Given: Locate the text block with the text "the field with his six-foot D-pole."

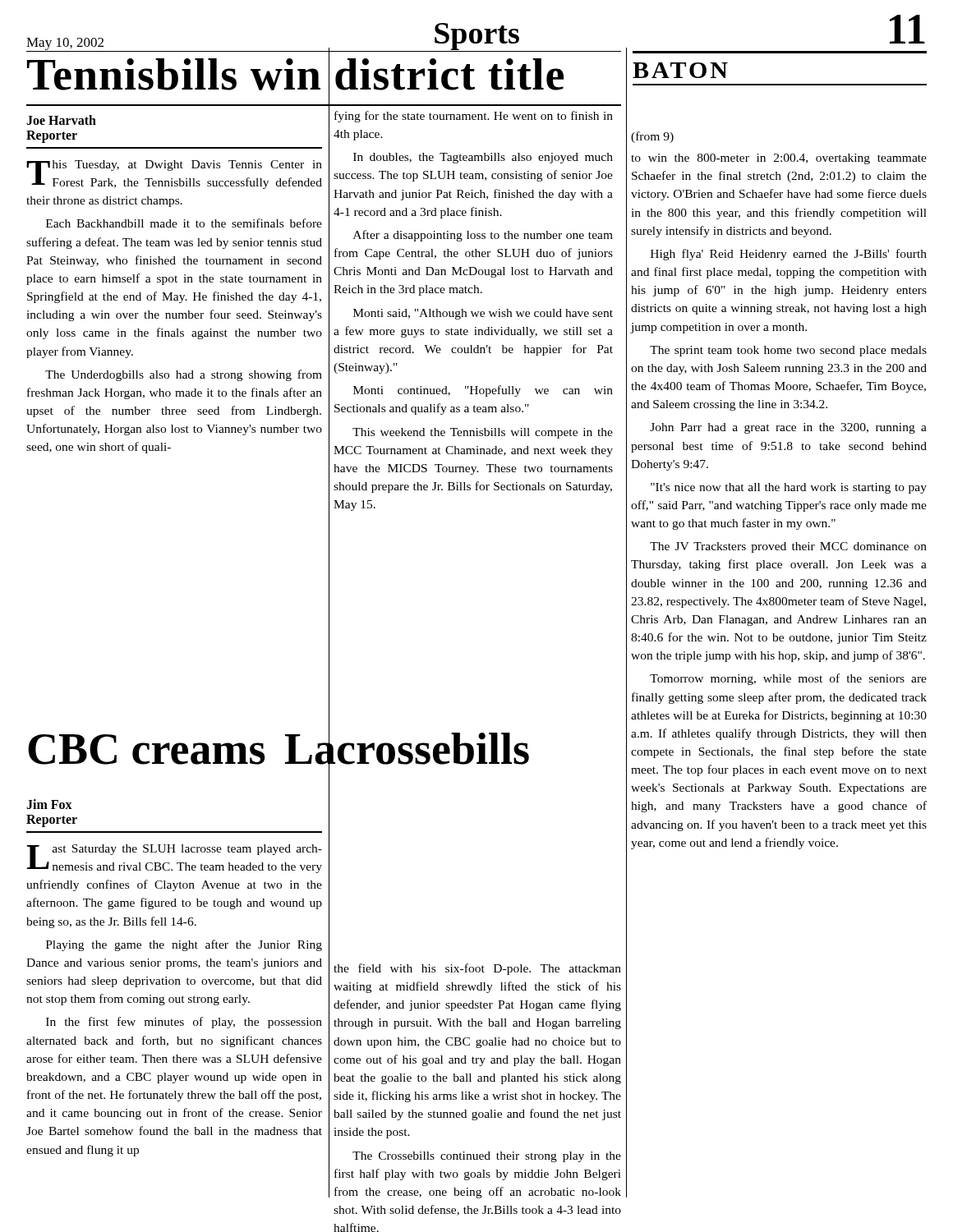Looking at the screenshot, I should click(x=477, y=1096).
